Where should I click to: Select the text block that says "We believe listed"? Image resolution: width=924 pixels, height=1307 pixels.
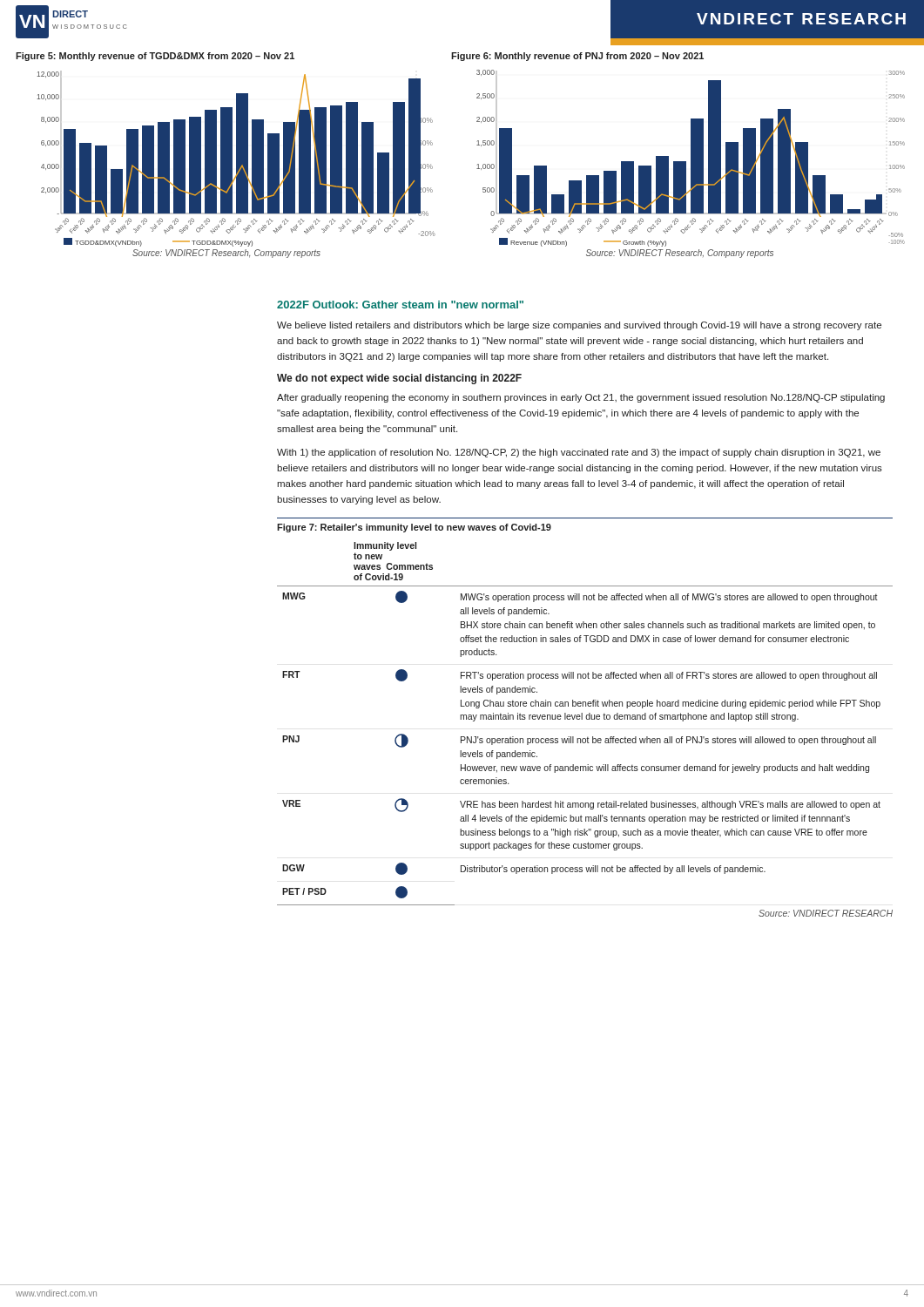coord(579,341)
